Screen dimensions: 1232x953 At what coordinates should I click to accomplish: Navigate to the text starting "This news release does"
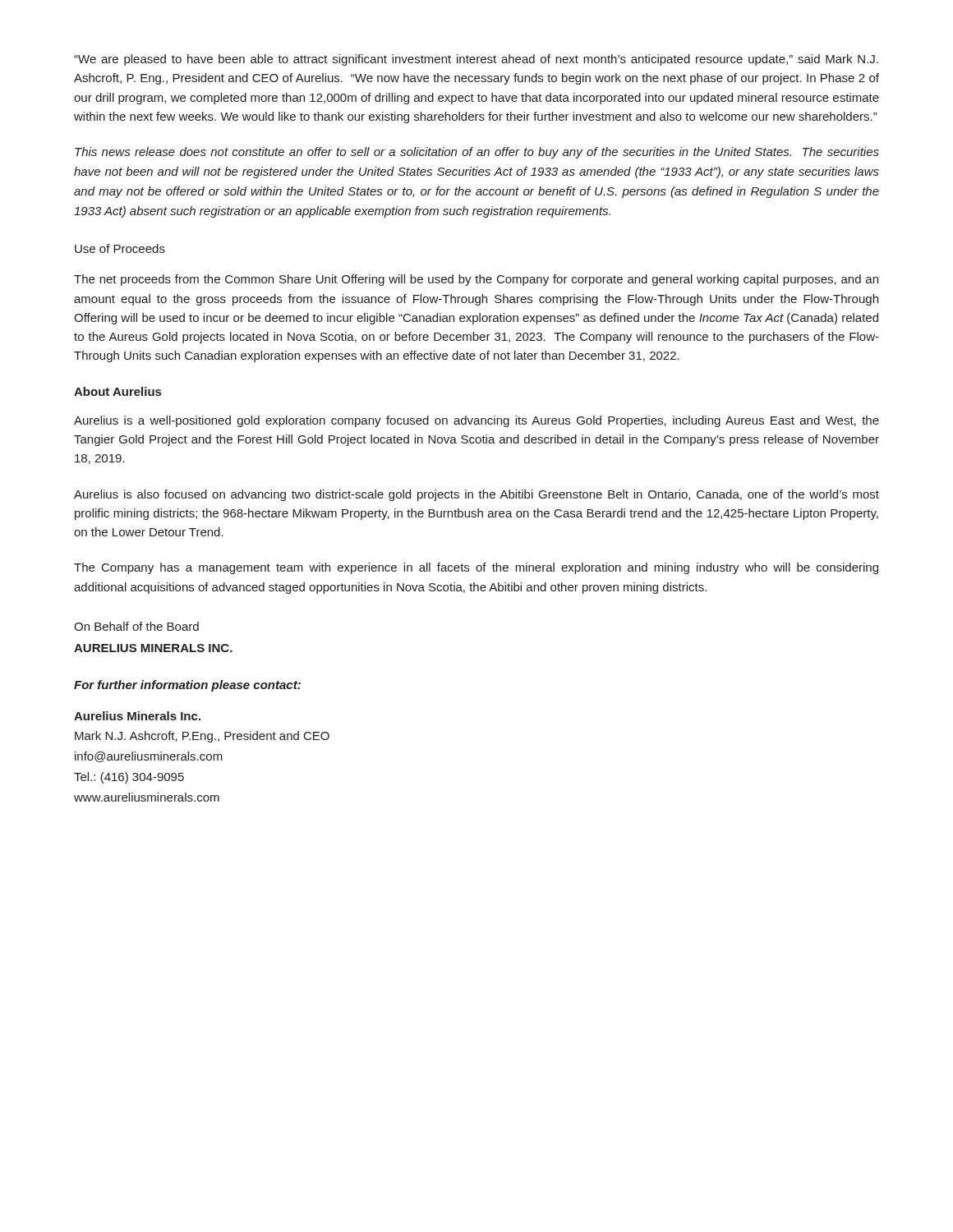coord(476,181)
